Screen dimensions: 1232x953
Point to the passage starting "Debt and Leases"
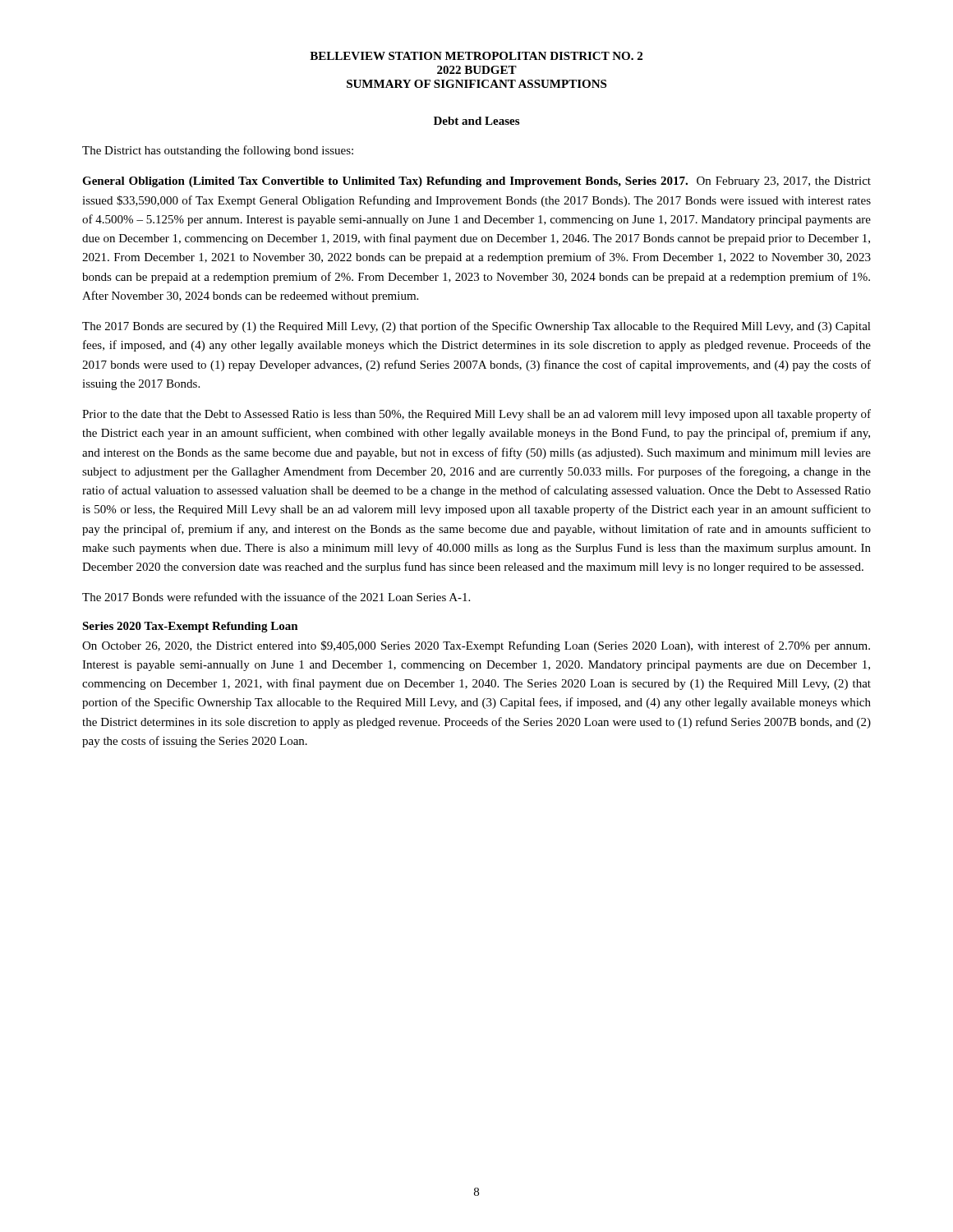click(476, 121)
